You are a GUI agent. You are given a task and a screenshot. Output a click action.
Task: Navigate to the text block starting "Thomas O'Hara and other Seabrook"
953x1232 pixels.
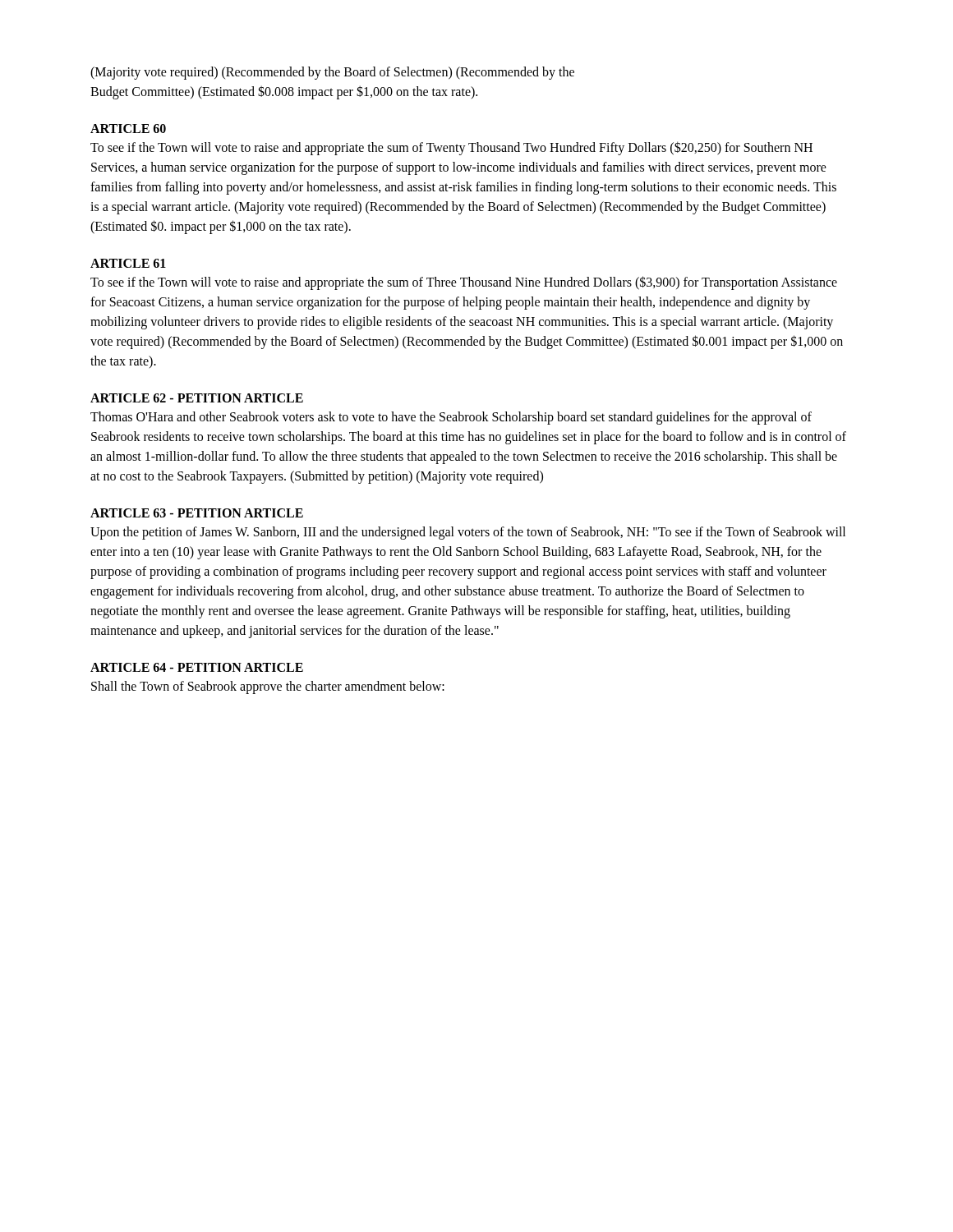pyautogui.click(x=468, y=447)
